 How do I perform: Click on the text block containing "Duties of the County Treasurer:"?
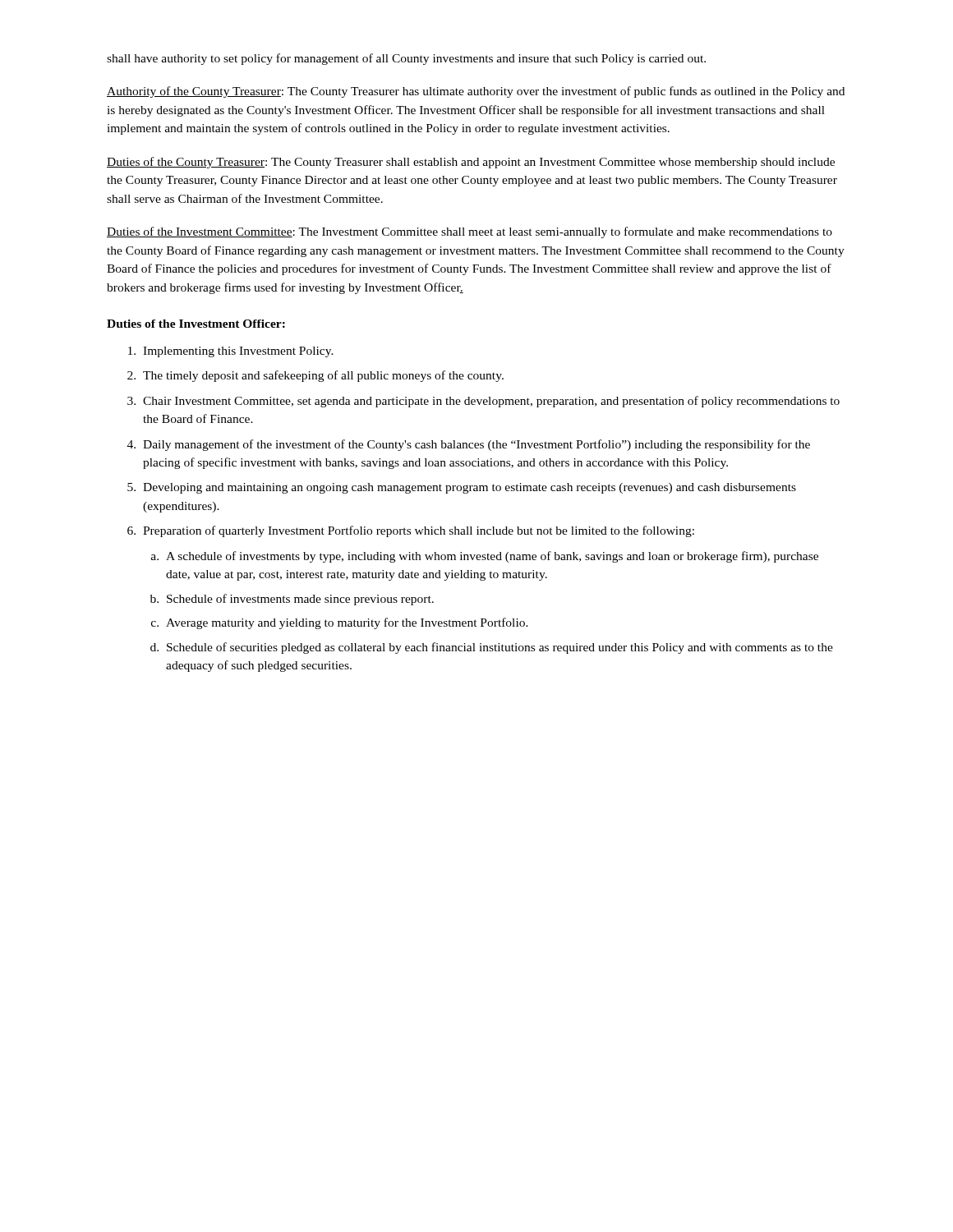click(x=472, y=180)
